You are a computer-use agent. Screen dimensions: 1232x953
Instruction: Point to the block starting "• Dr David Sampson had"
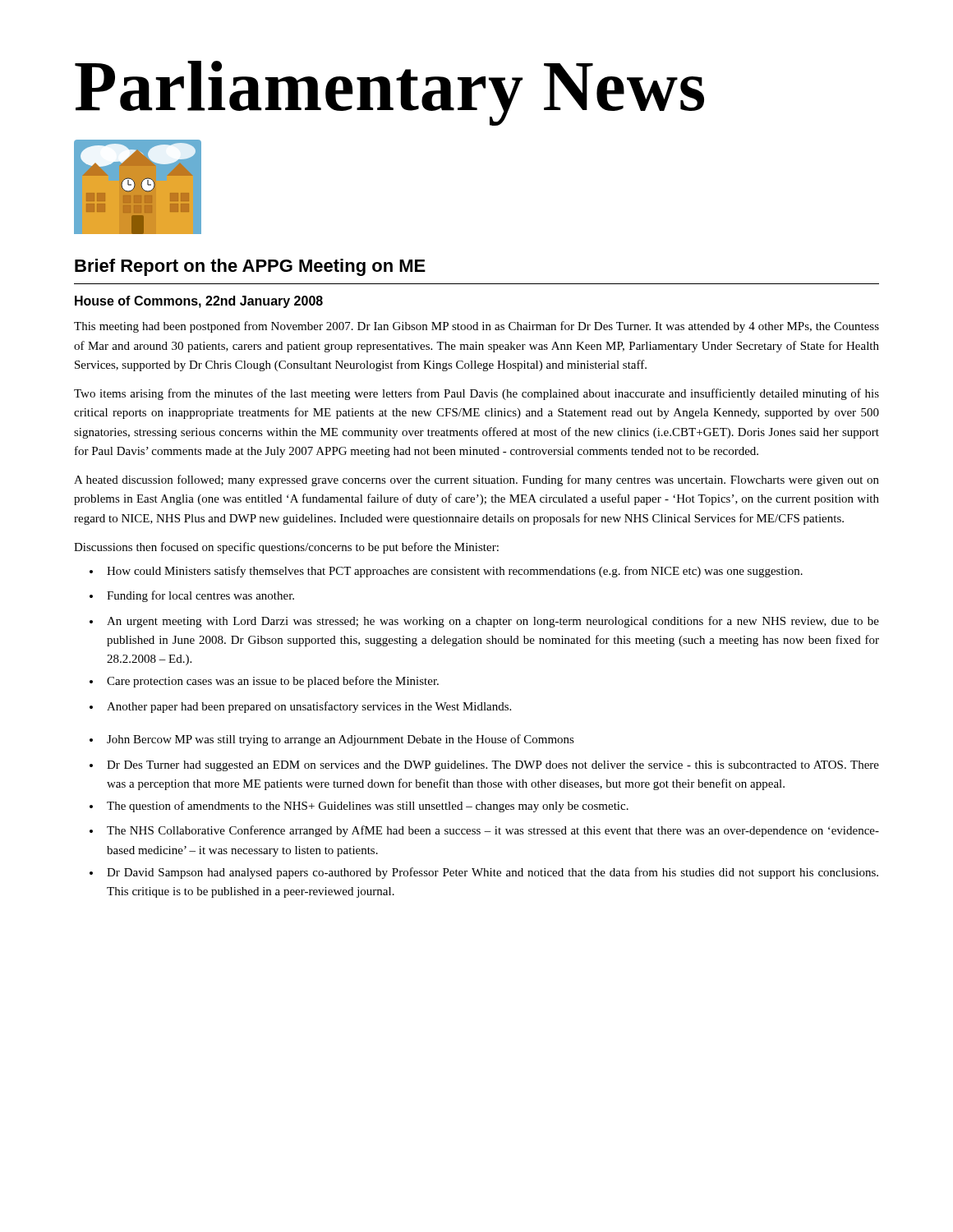tap(484, 882)
